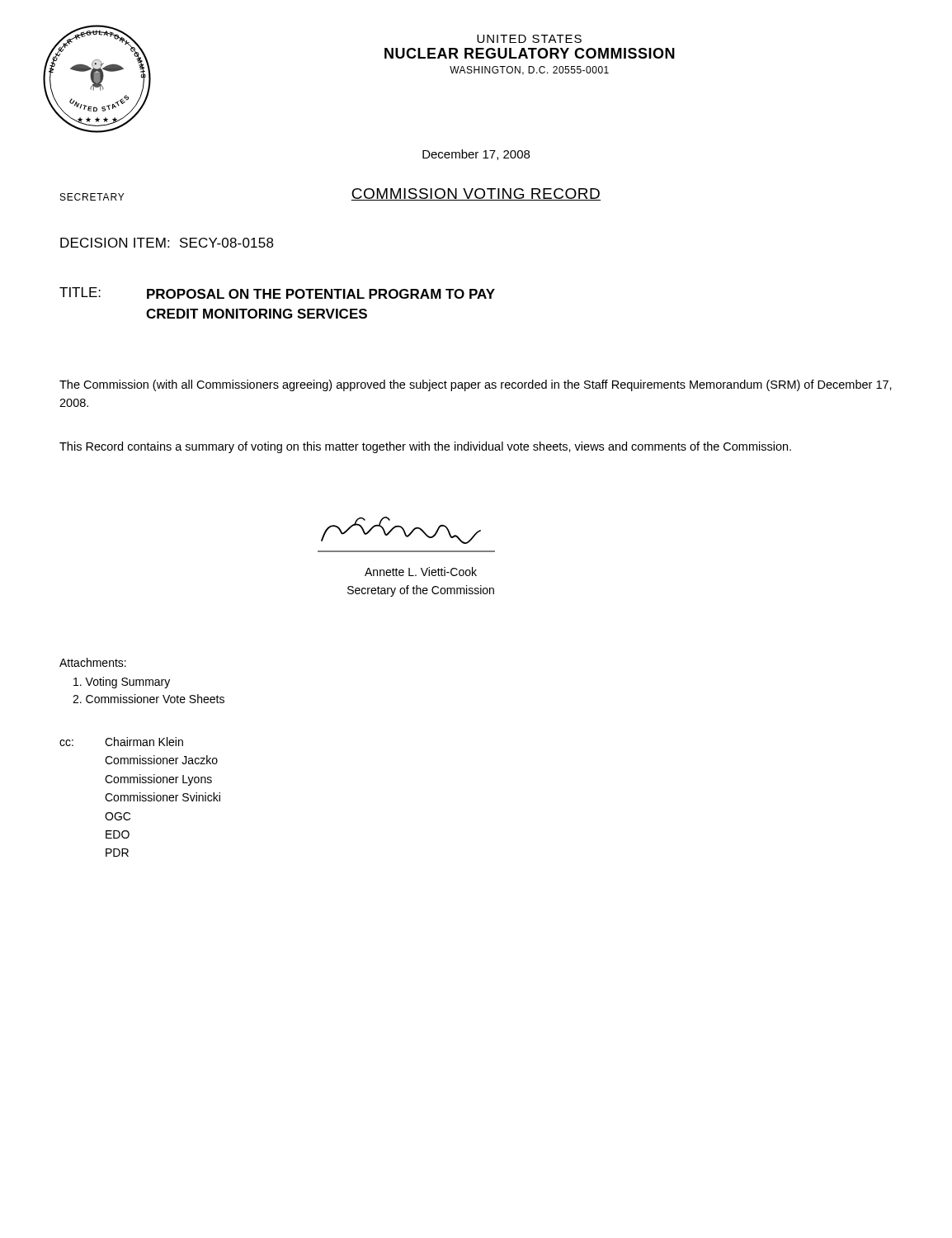The height and width of the screenshot is (1238, 952).
Task: Point to the passage starting "COMMISSION VOTING RECORD"
Action: (476, 193)
